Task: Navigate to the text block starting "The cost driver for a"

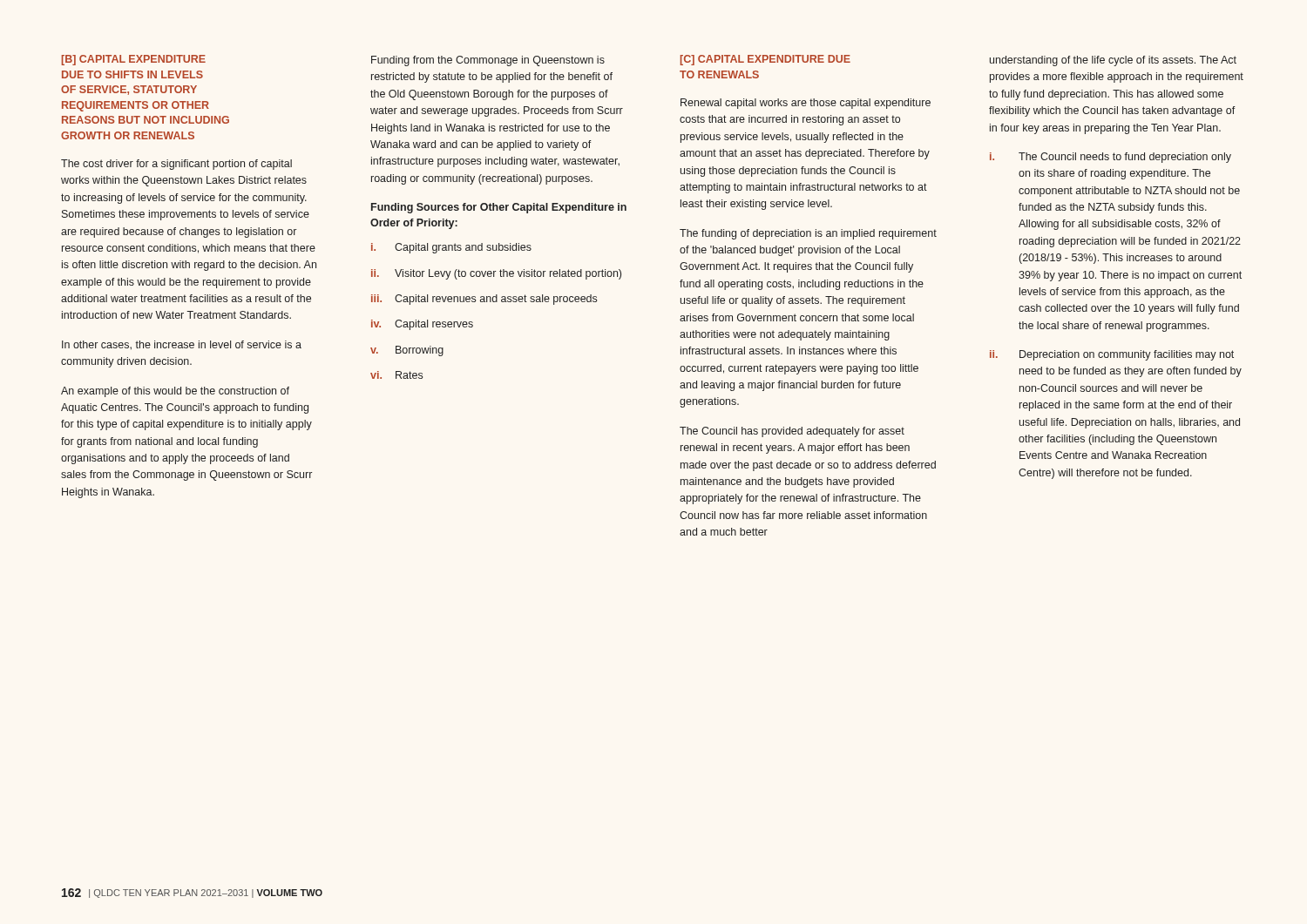Action: pyautogui.click(x=189, y=240)
